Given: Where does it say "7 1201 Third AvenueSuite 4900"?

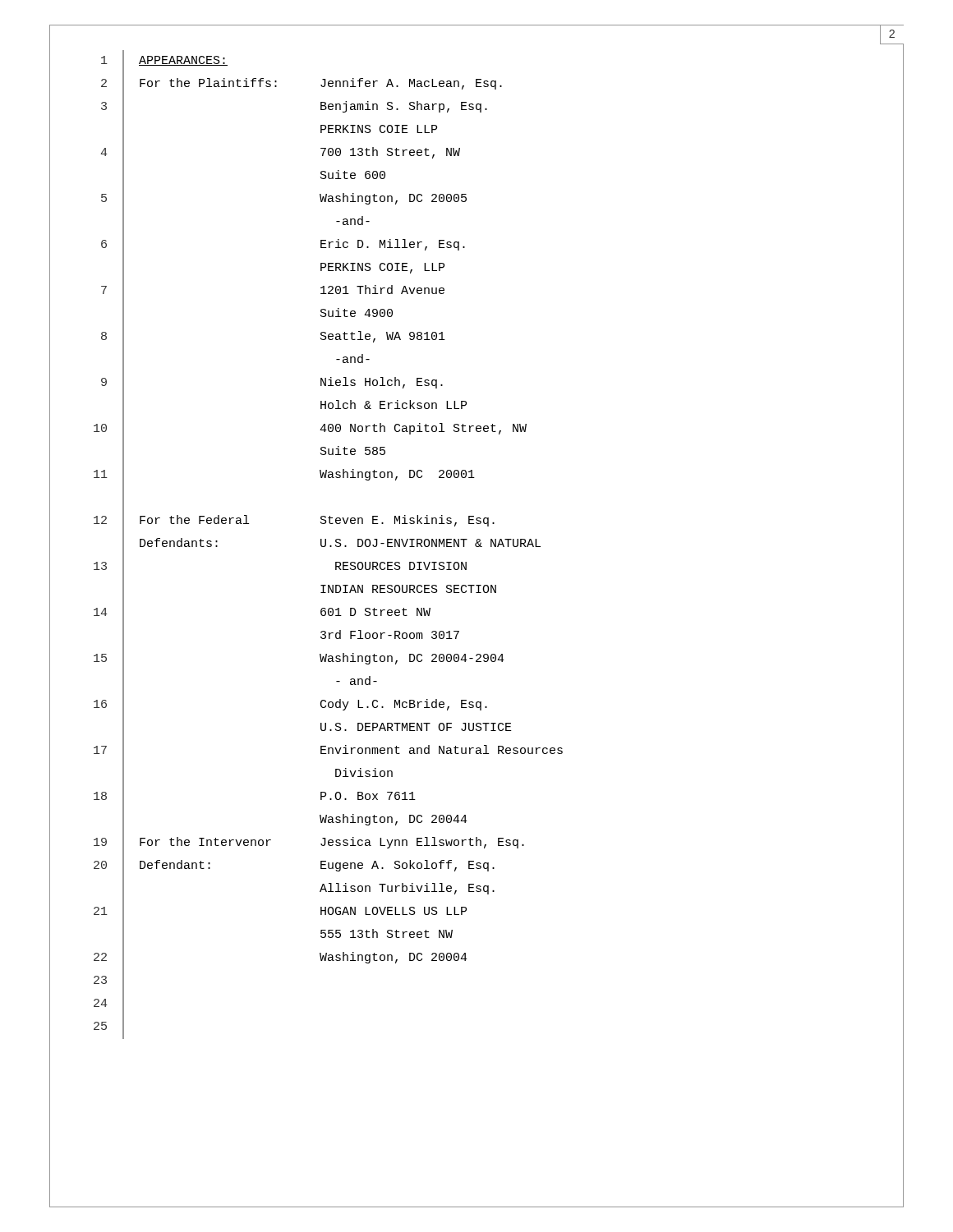Looking at the screenshot, I should (x=123, y=303).
